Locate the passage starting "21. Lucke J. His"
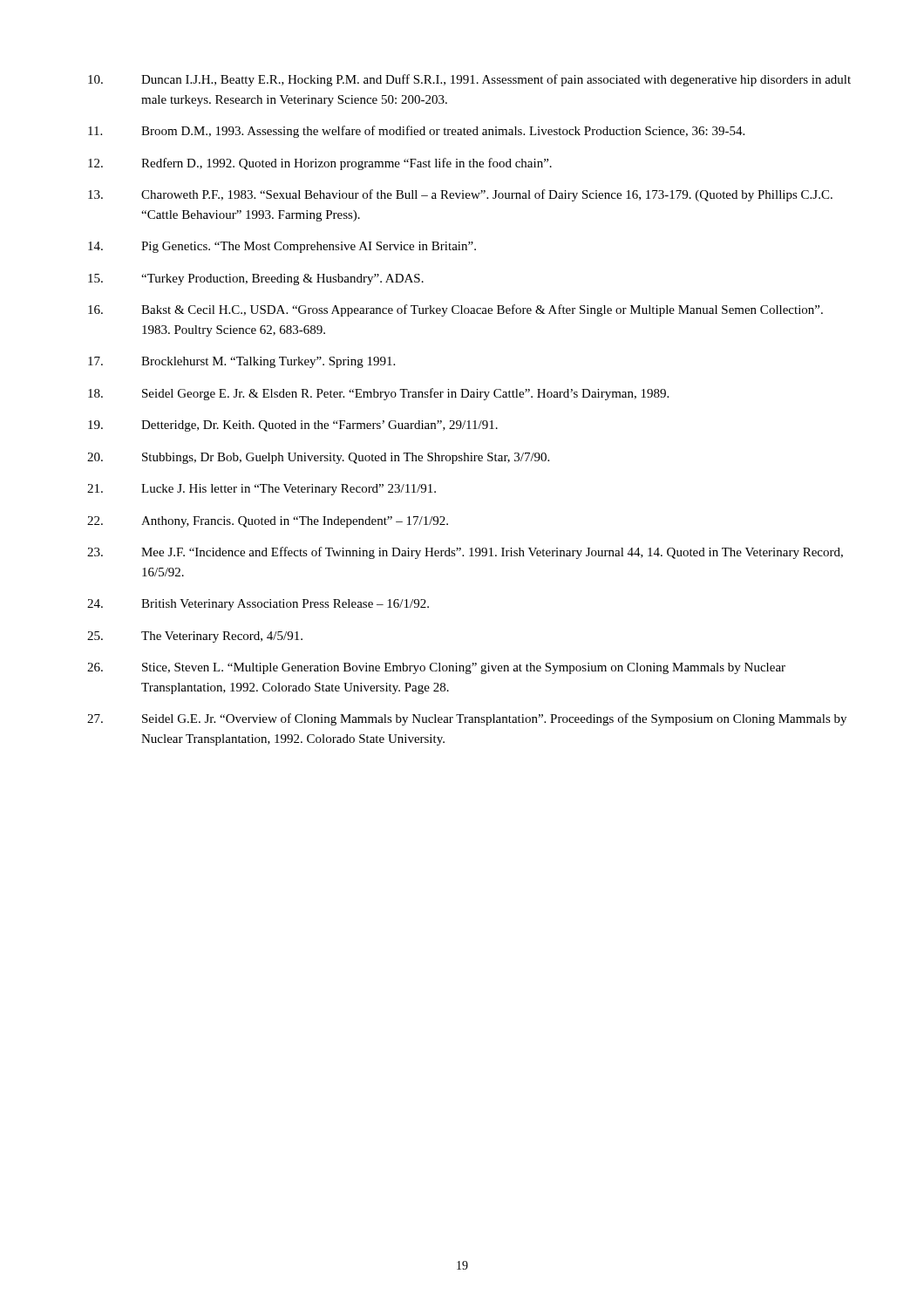 262,490
